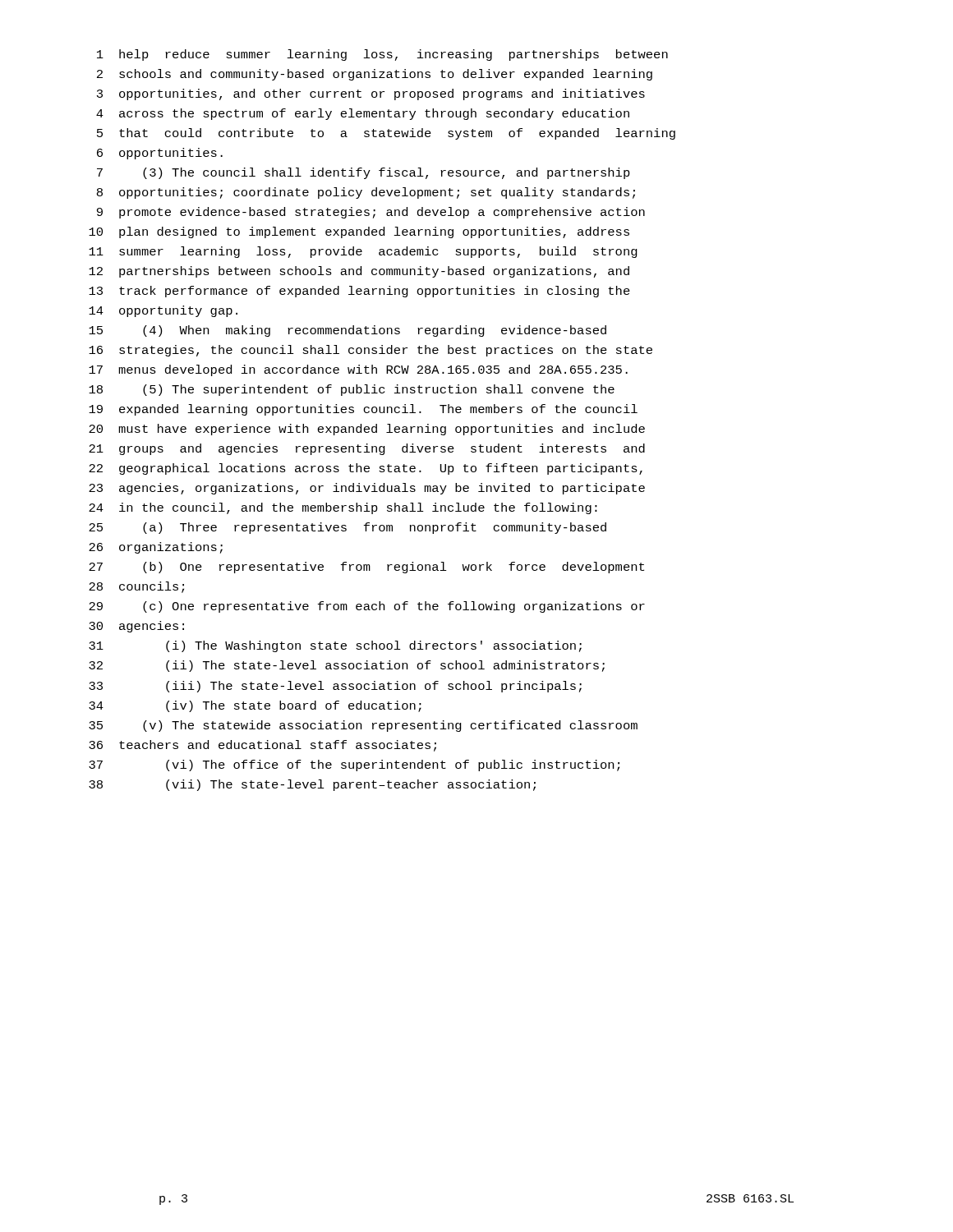Select the text block that reads "16strategies, the council shall consider the"
This screenshot has width=953, height=1232.
point(484,351)
